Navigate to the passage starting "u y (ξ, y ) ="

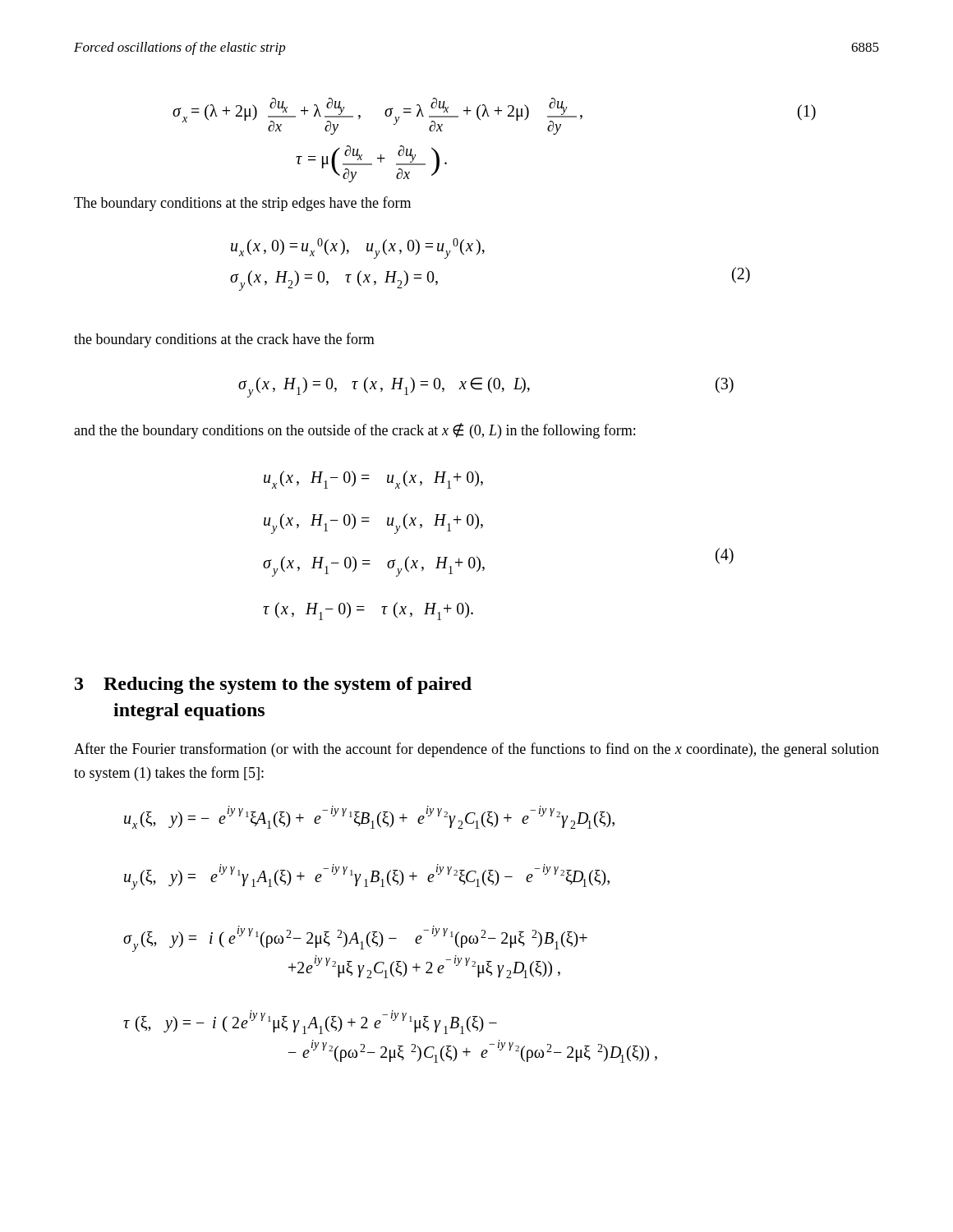(x=501, y=876)
